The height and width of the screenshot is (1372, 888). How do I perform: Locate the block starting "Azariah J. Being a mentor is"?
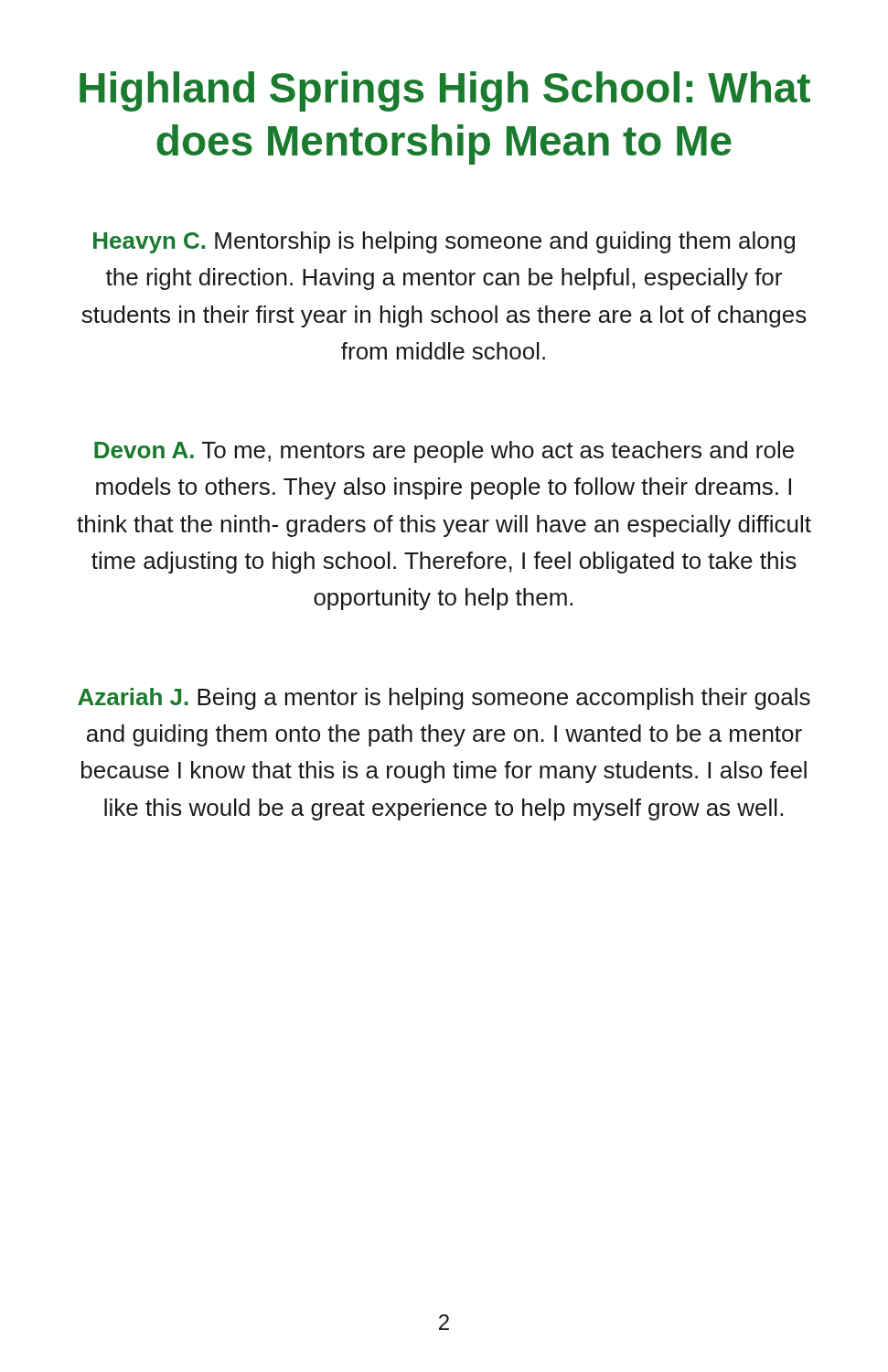pos(444,752)
